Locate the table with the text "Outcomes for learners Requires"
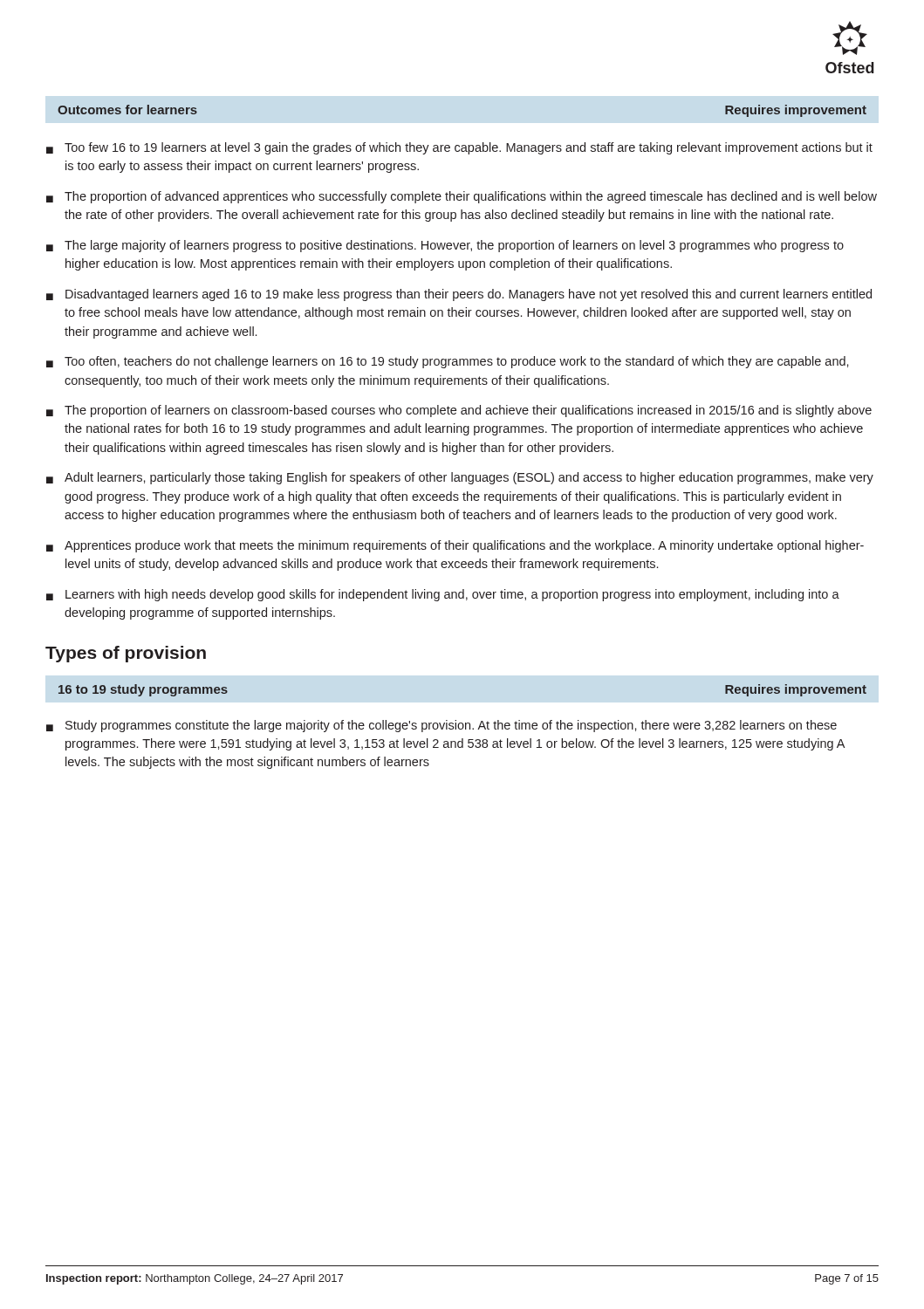The width and height of the screenshot is (924, 1309). point(462,109)
